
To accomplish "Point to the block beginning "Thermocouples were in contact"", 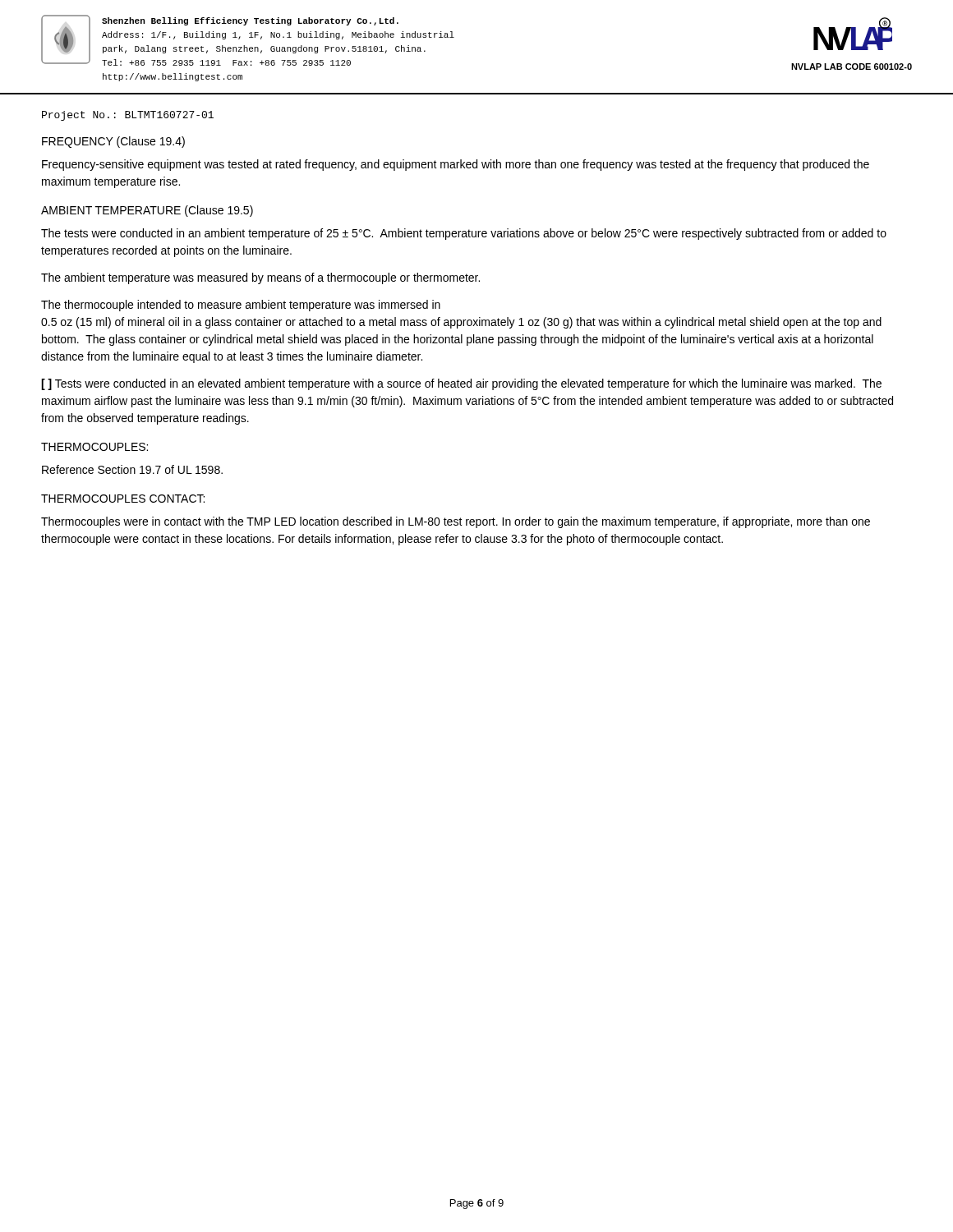I will [456, 530].
